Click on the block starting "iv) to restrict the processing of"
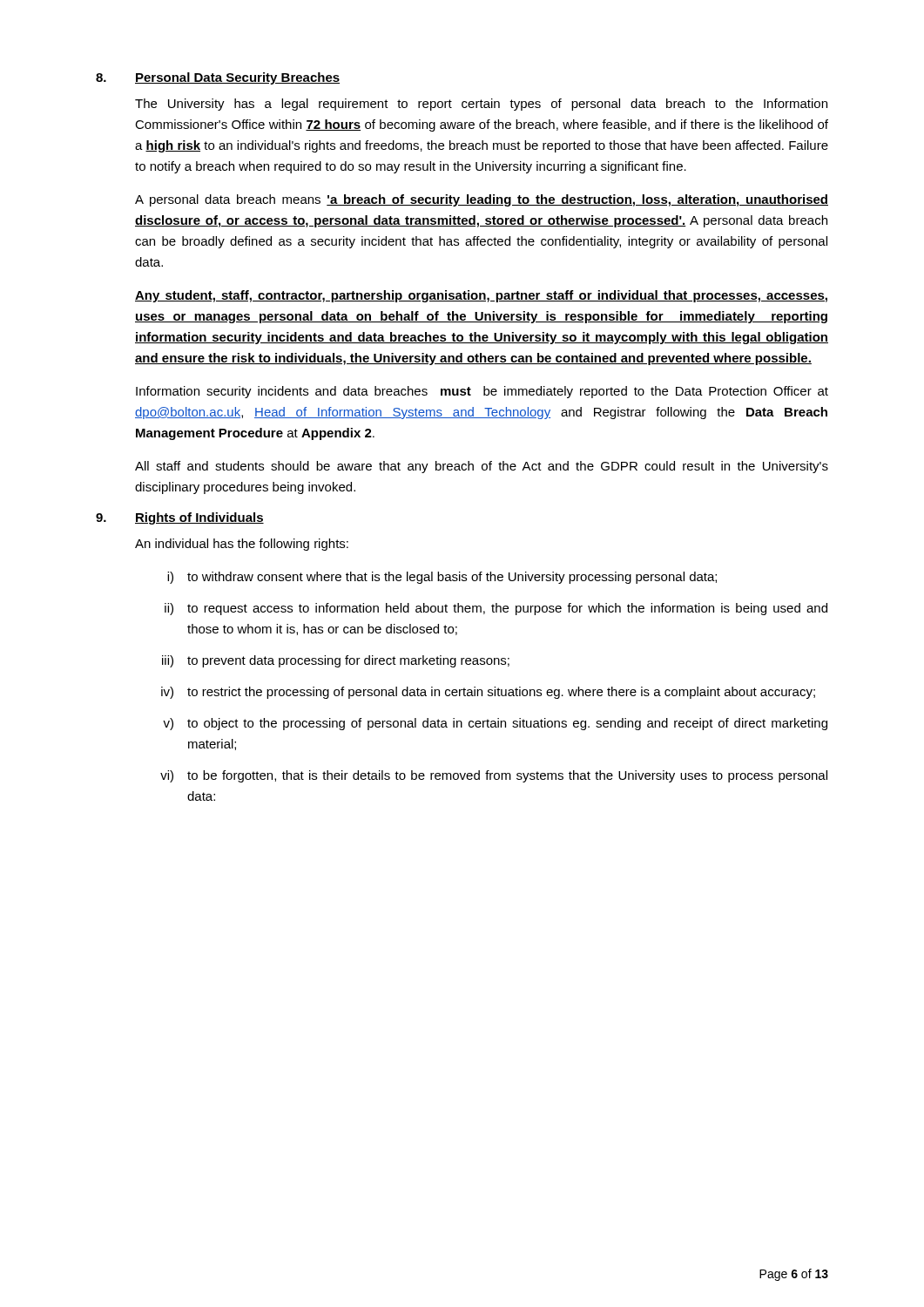This screenshot has height=1307, width=924. (x=482, y=692)
